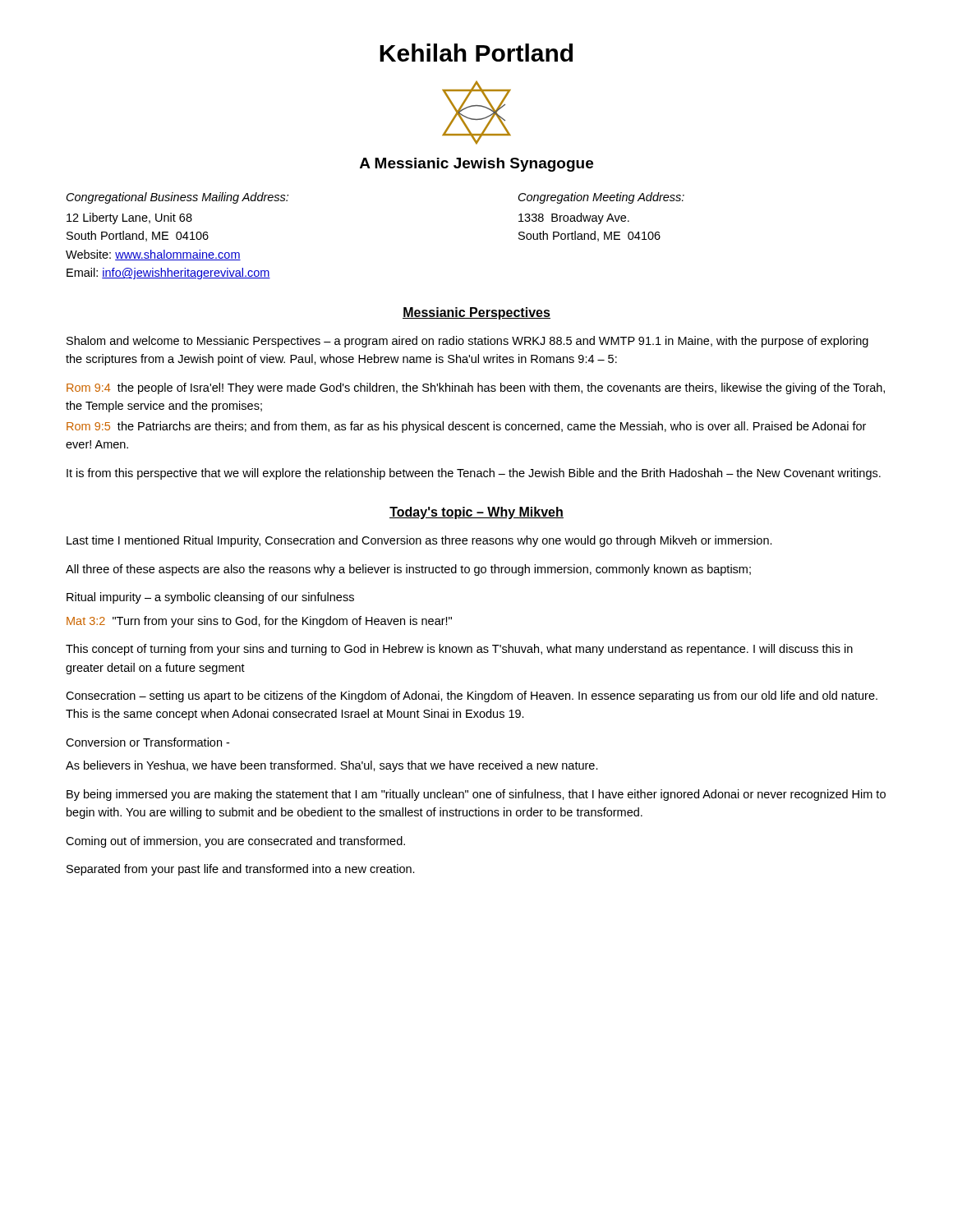Select the text block containing "12 Liberty Lane, Unit"

(168, 245)
